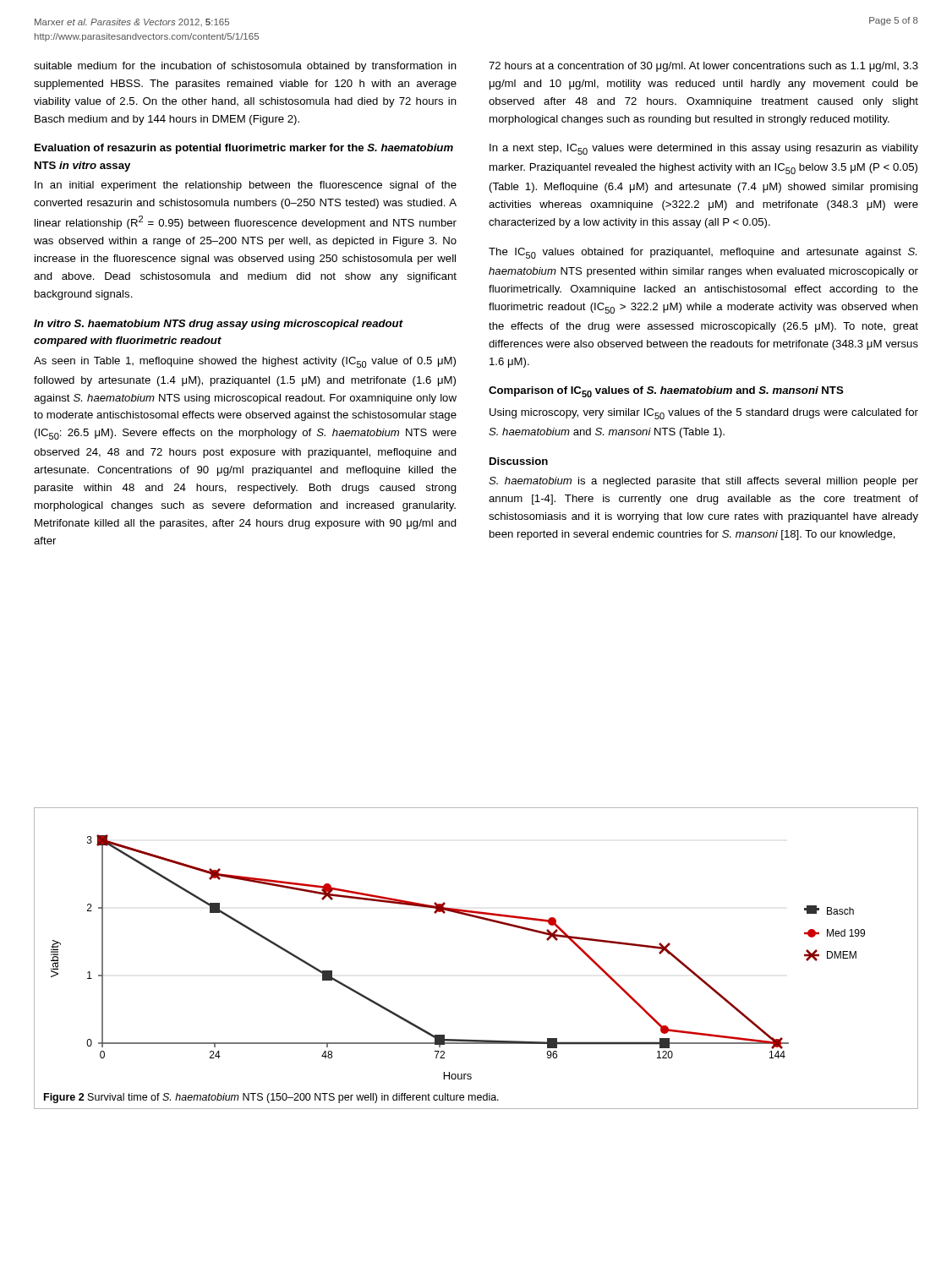Point to the section header beginning "In vitro S."
952x1268 pixels.
pos(218,332)
